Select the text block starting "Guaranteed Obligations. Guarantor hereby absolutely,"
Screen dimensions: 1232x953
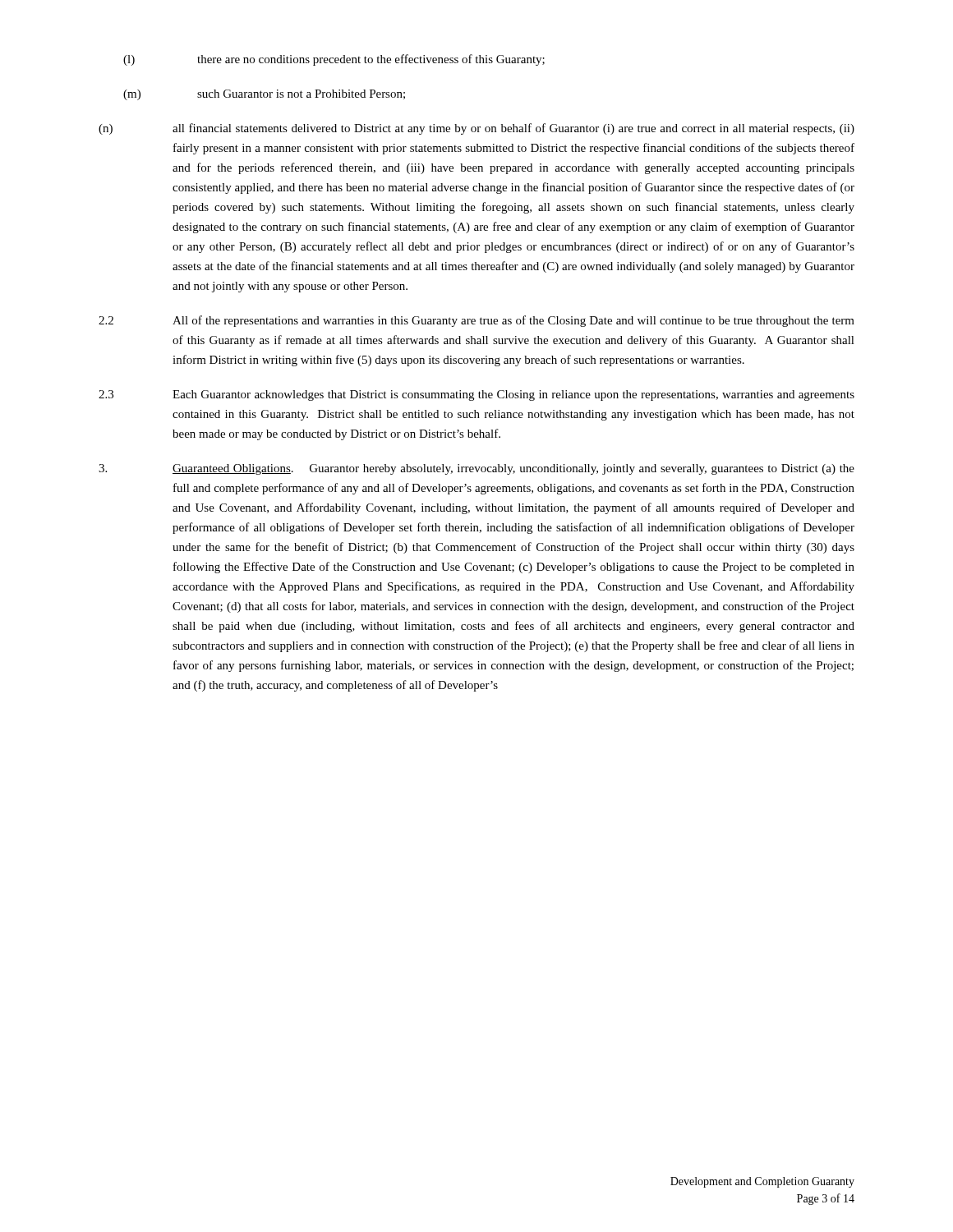476,577
